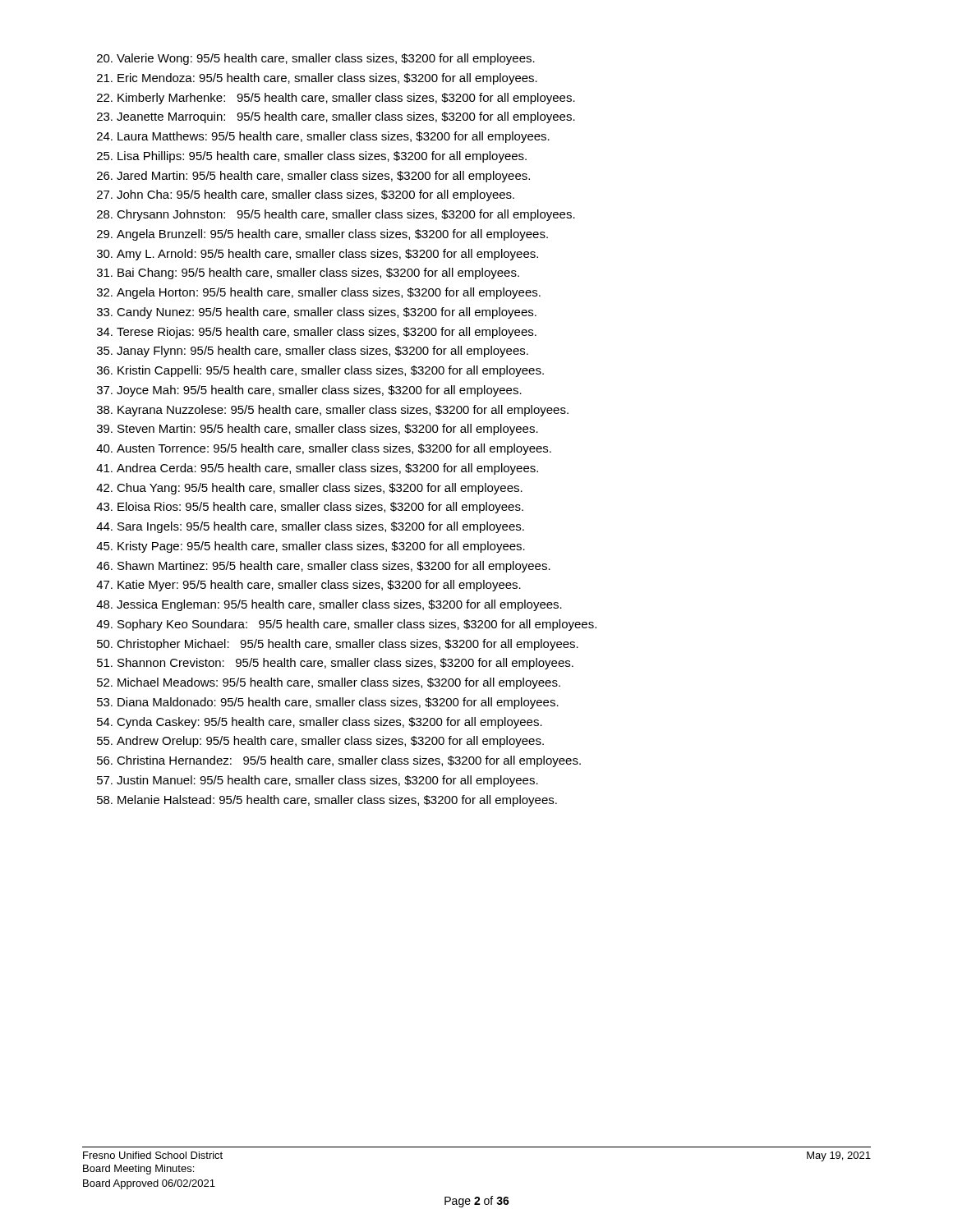Locate the text block starting "22. Kimberly Marhenke:"
Viewport: 953px width, 1232px height.
coord(476,97)
